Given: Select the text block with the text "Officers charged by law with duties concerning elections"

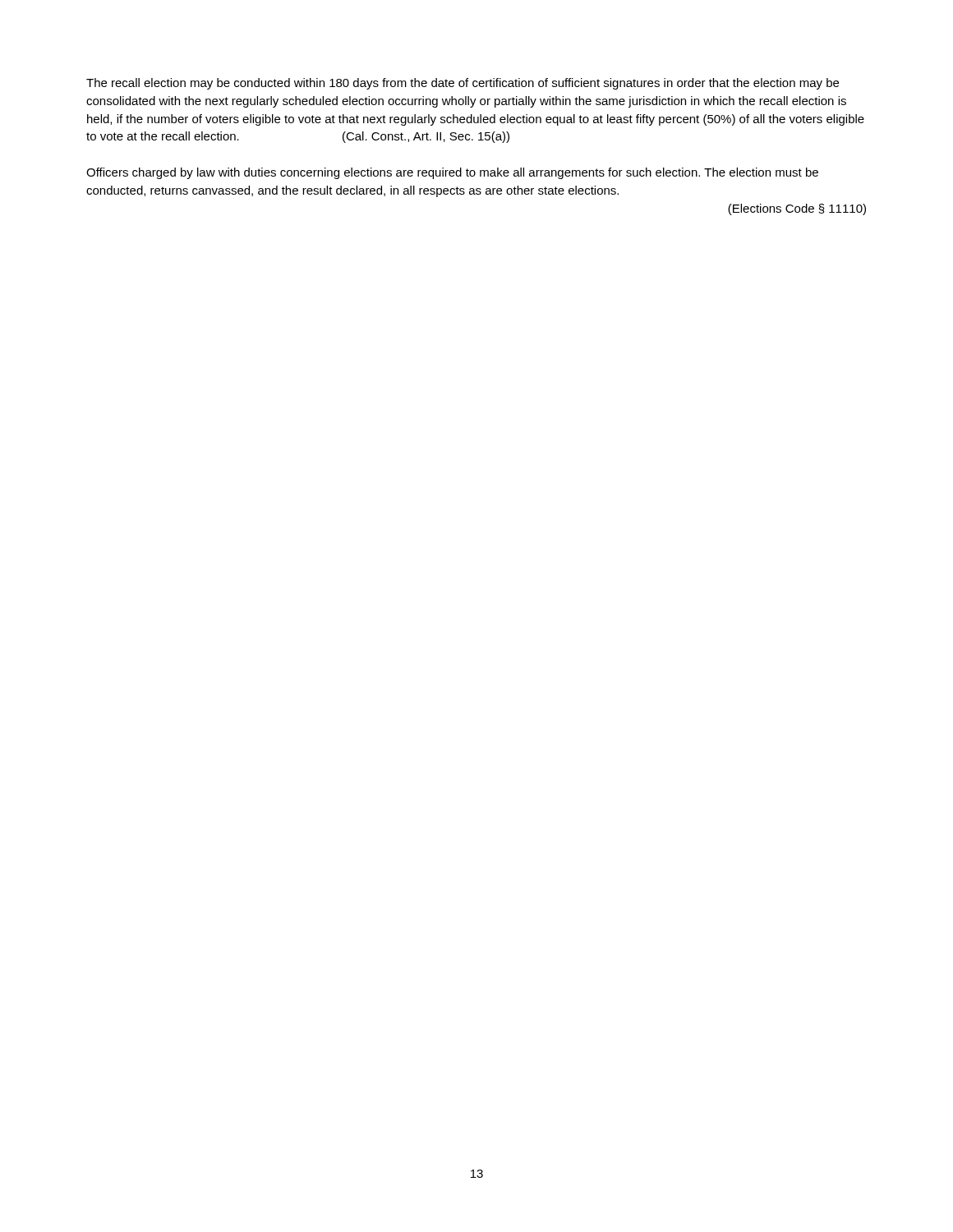Looking at the screenshot, I should click(x=476, y=191).
